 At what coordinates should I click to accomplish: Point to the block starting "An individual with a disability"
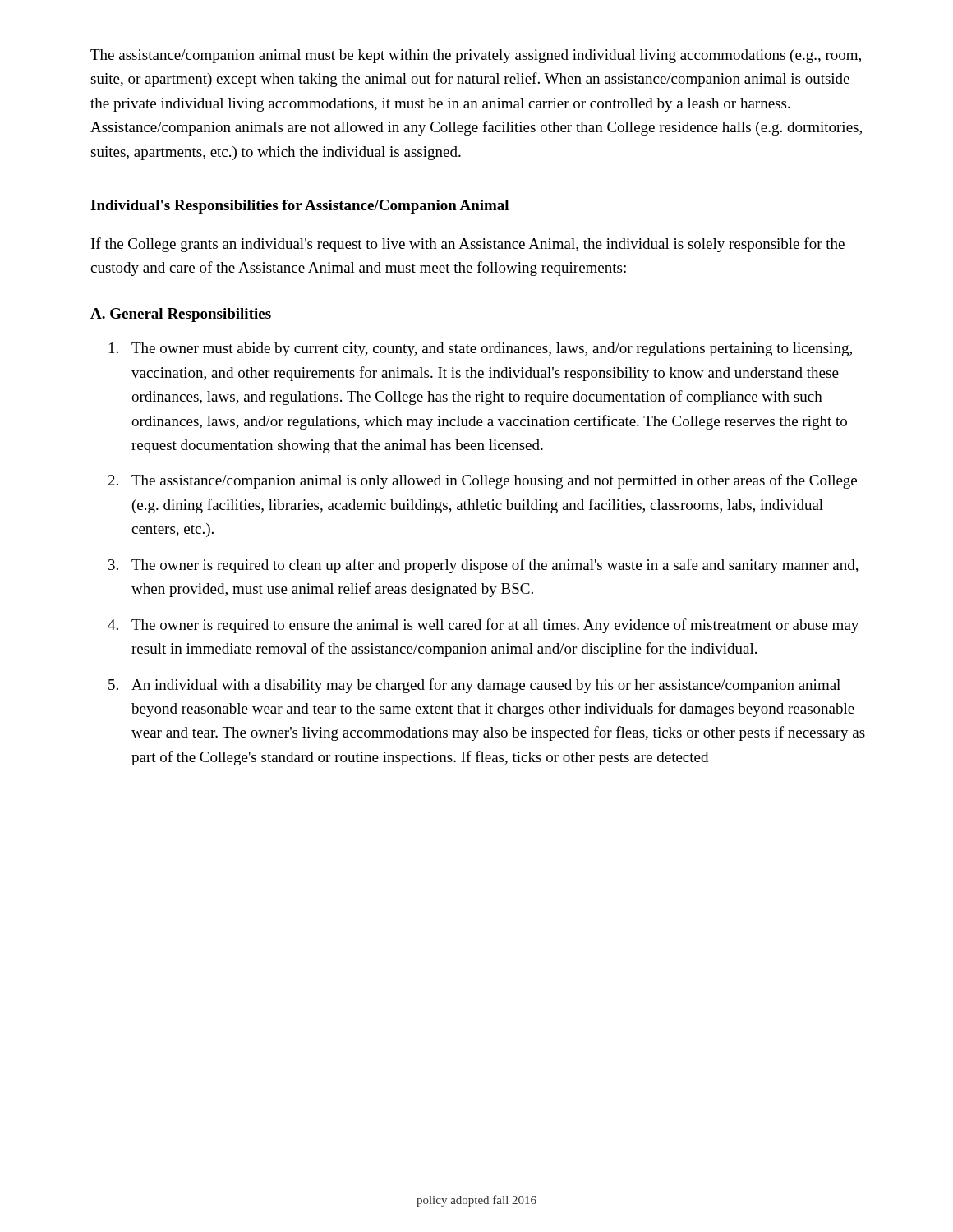point(481,721)
